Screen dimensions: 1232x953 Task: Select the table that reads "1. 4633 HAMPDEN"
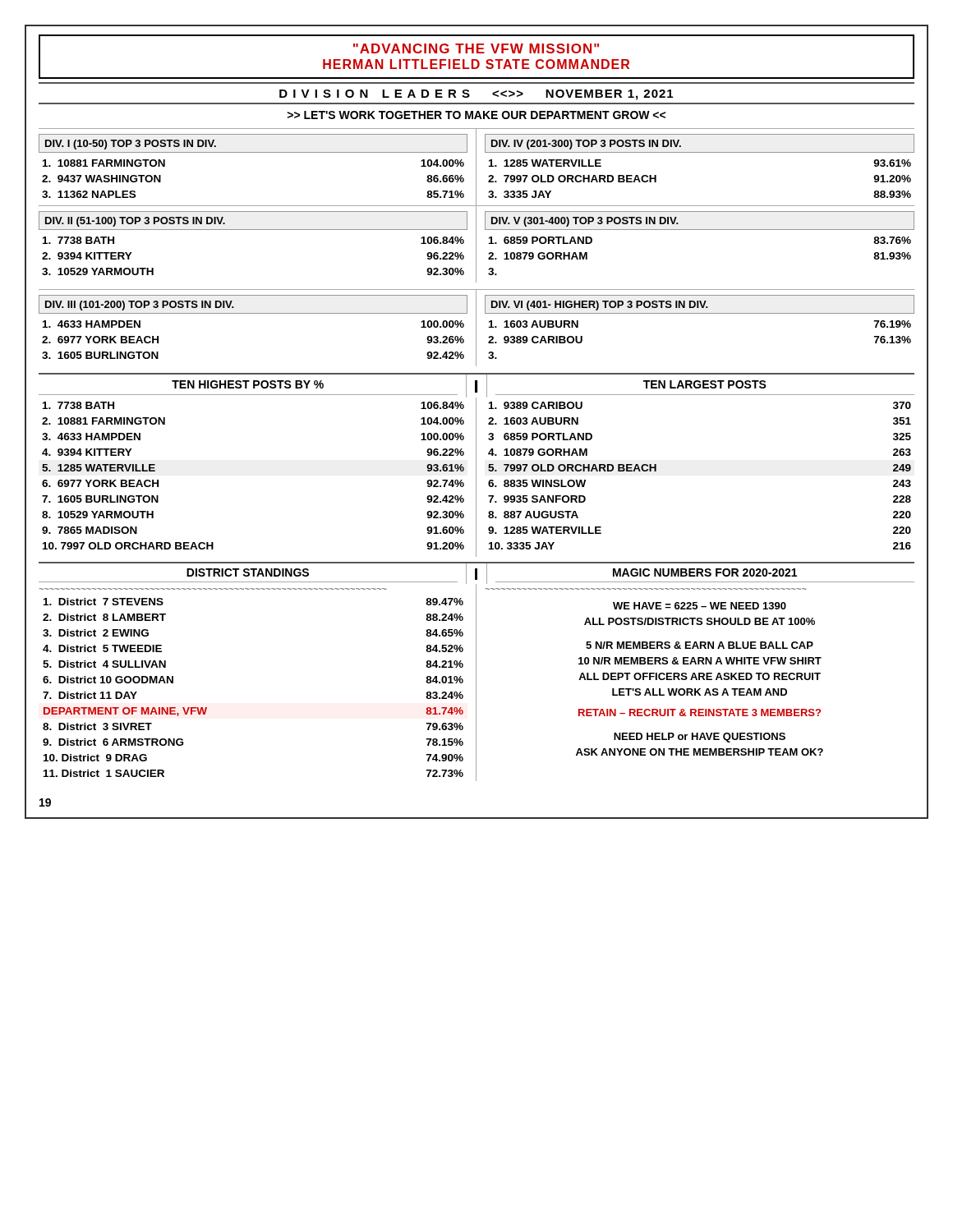click(x=253, y=340)
